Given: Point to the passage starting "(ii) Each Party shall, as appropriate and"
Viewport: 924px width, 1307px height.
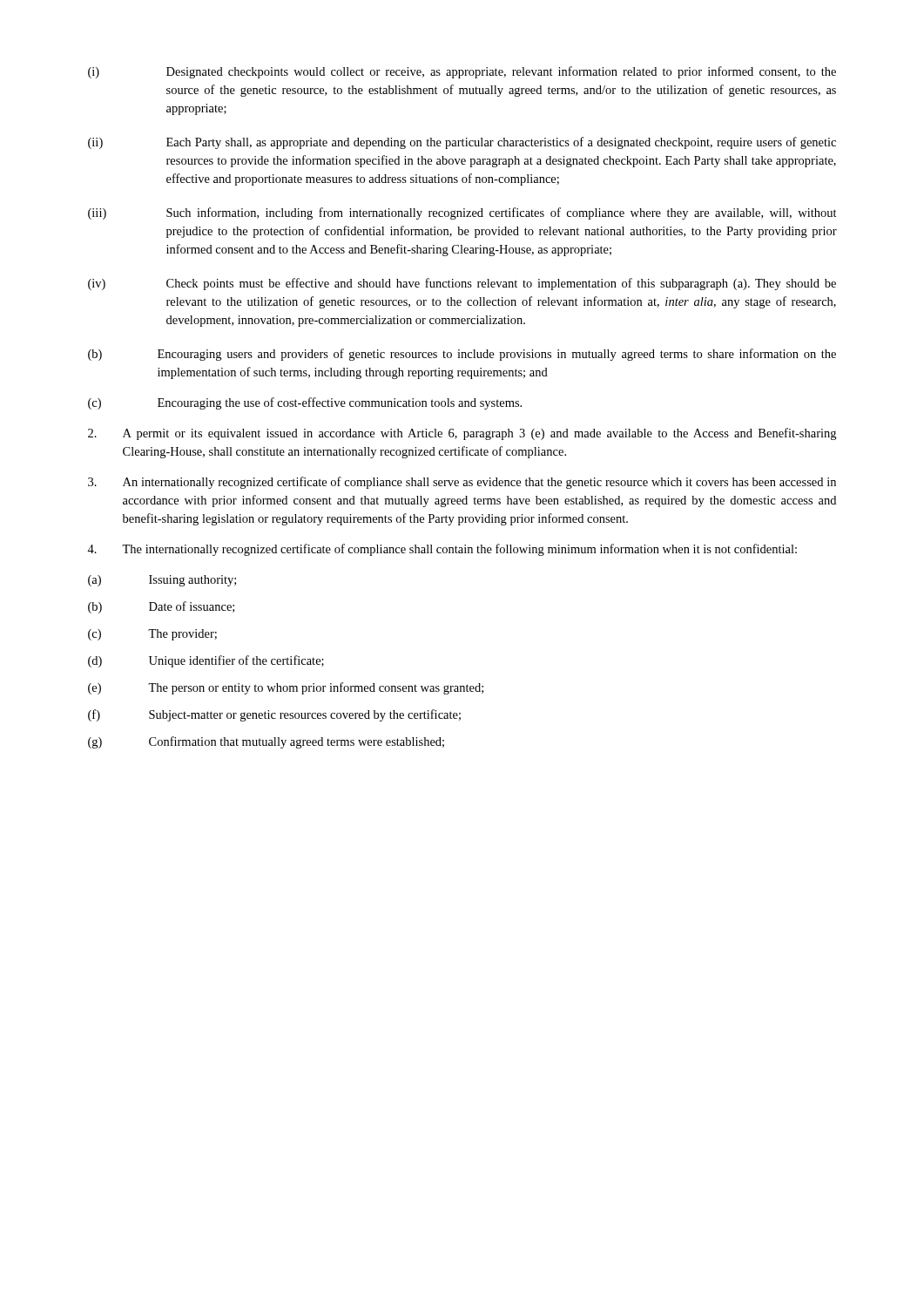Looking at the screenshot, I should tap(462, 161).
